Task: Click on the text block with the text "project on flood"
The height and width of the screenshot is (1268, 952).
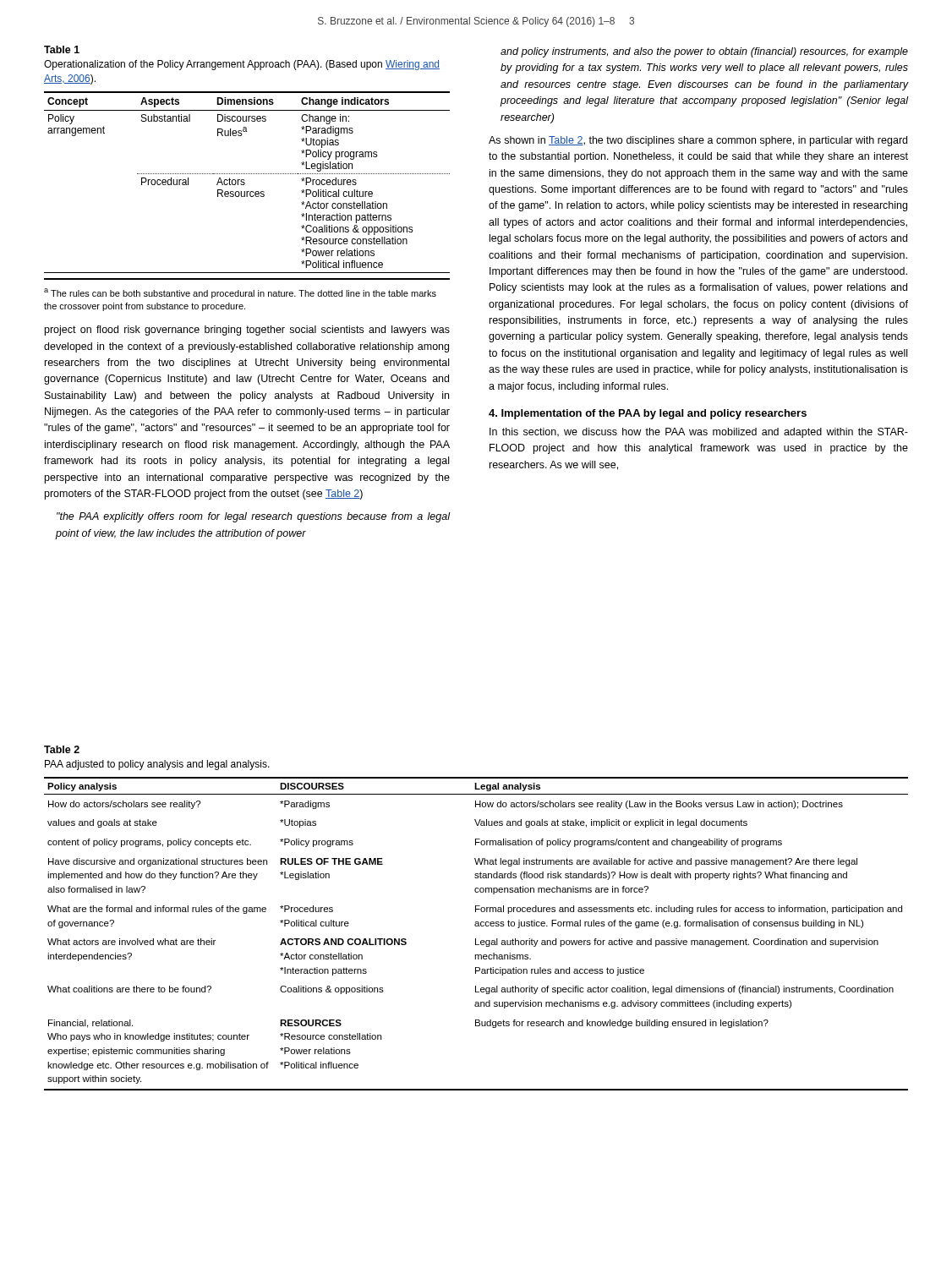Action: tap(247, 412)
